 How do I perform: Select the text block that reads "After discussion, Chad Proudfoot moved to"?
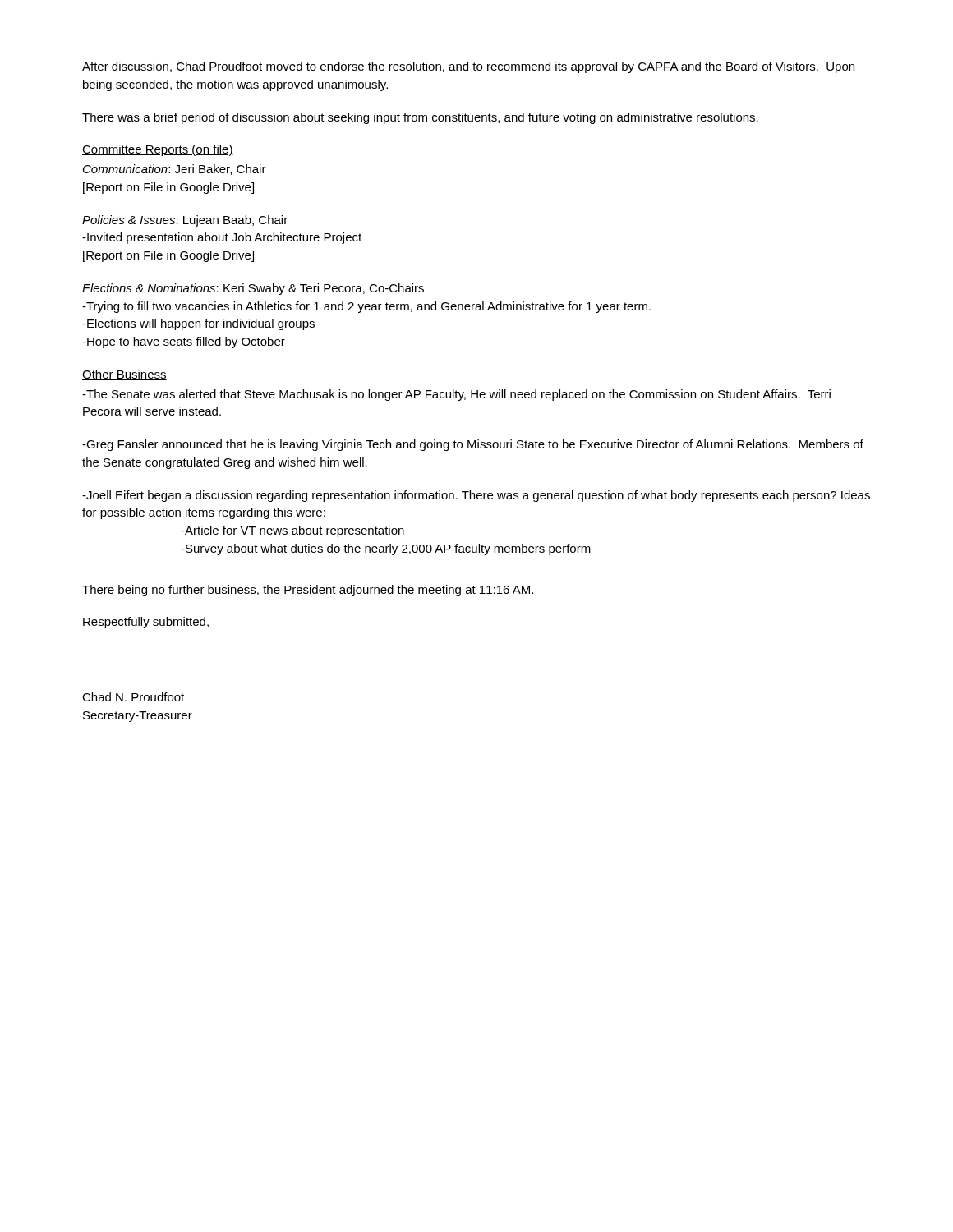point(469,75)
